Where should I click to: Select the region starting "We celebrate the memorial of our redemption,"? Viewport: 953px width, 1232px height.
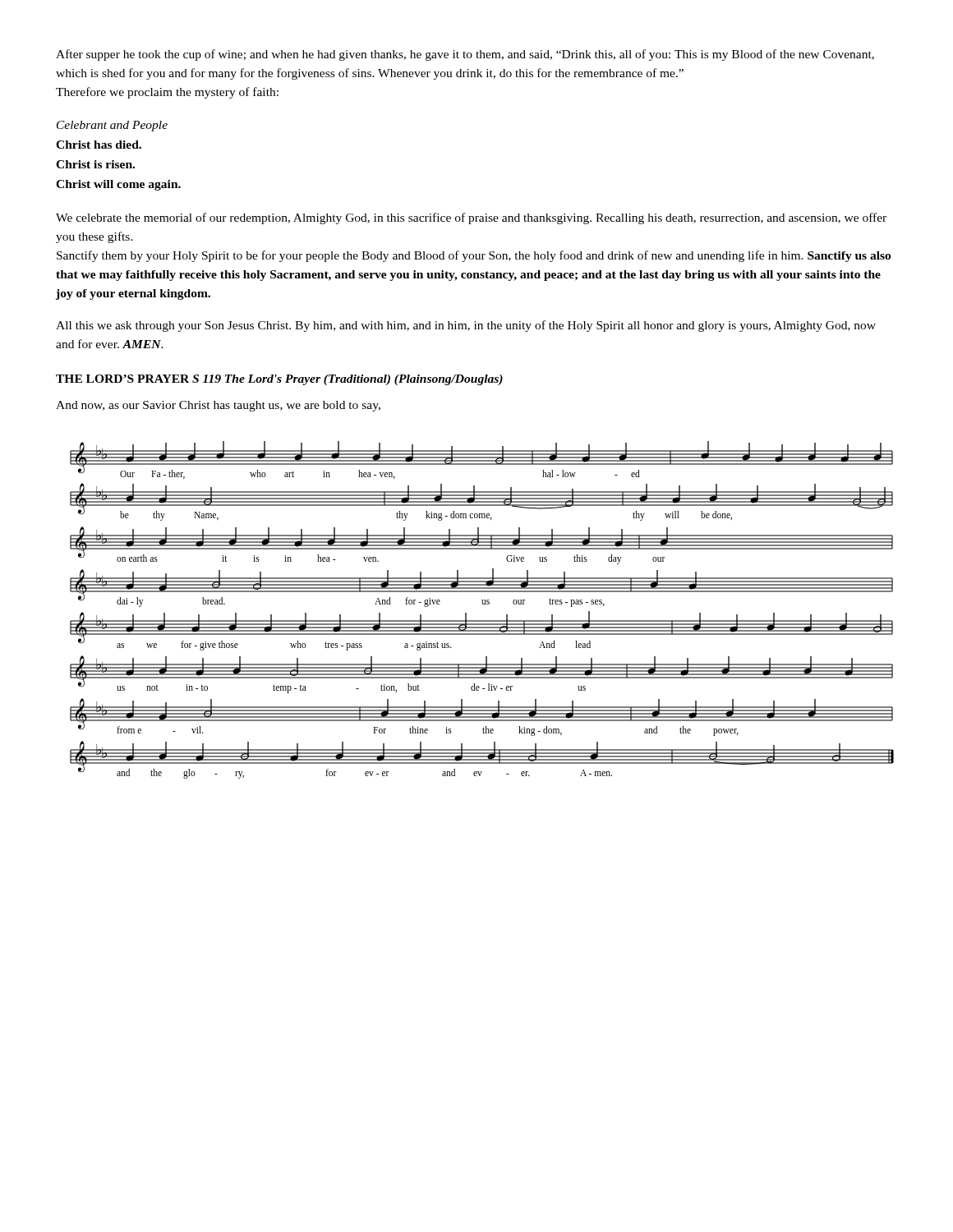474,255
